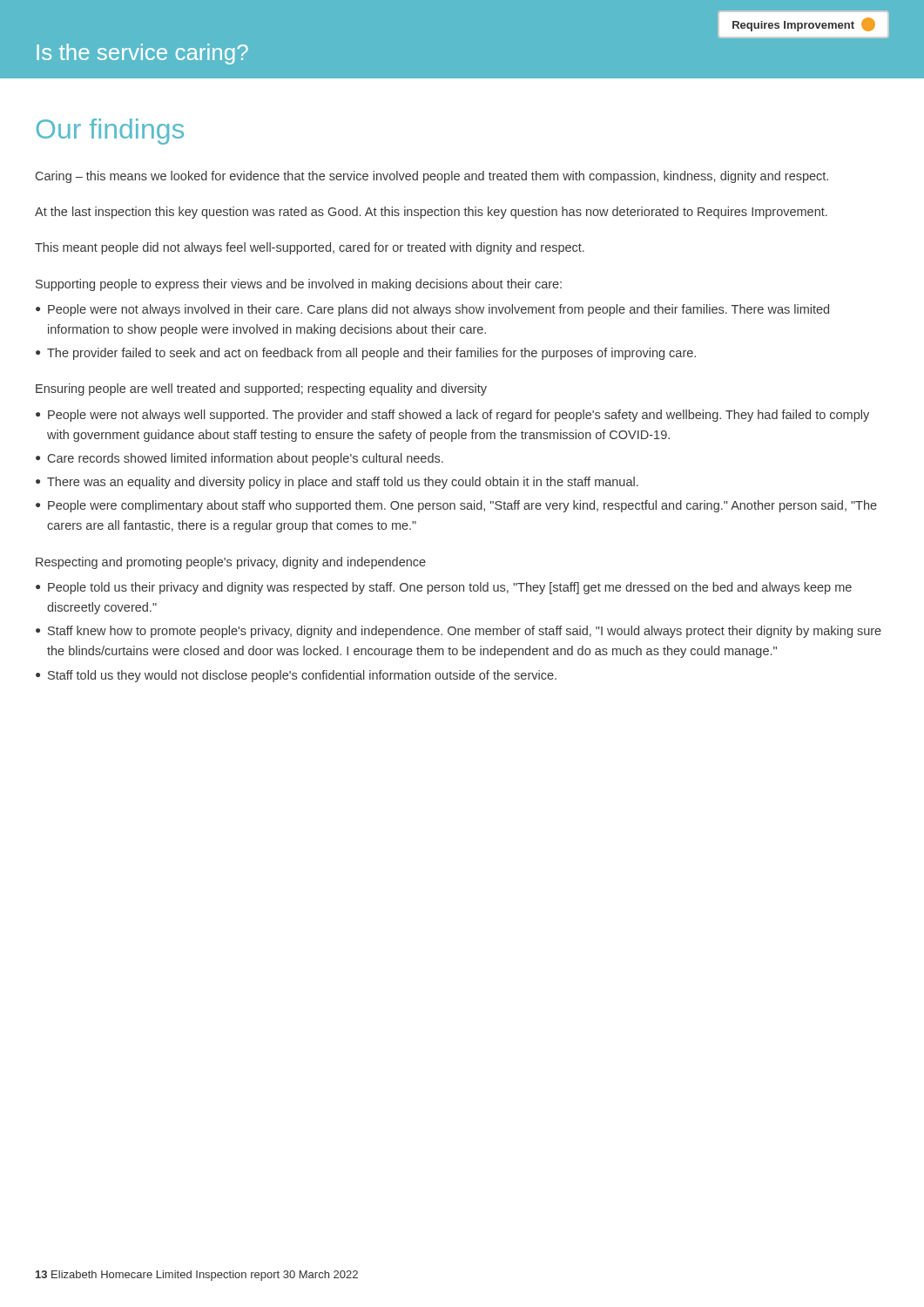Find the block starting "This meant people did not always"
This screenshot has height=1307, width=924.
[310, 248]
